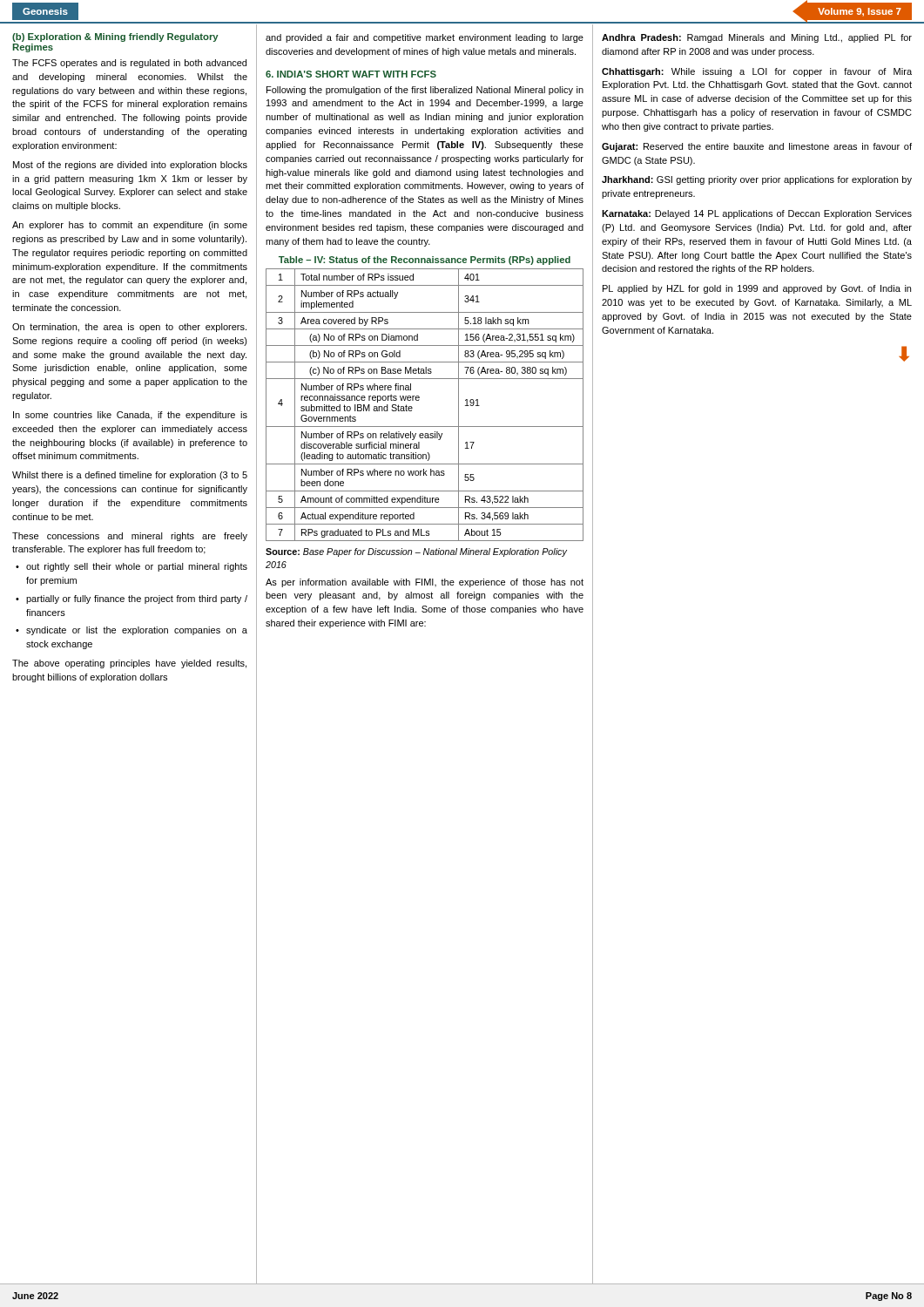This screenshot has height=1307, width=924.
Task: Select the text block containing "and provided a fair and competitive"
Action: 425,45
